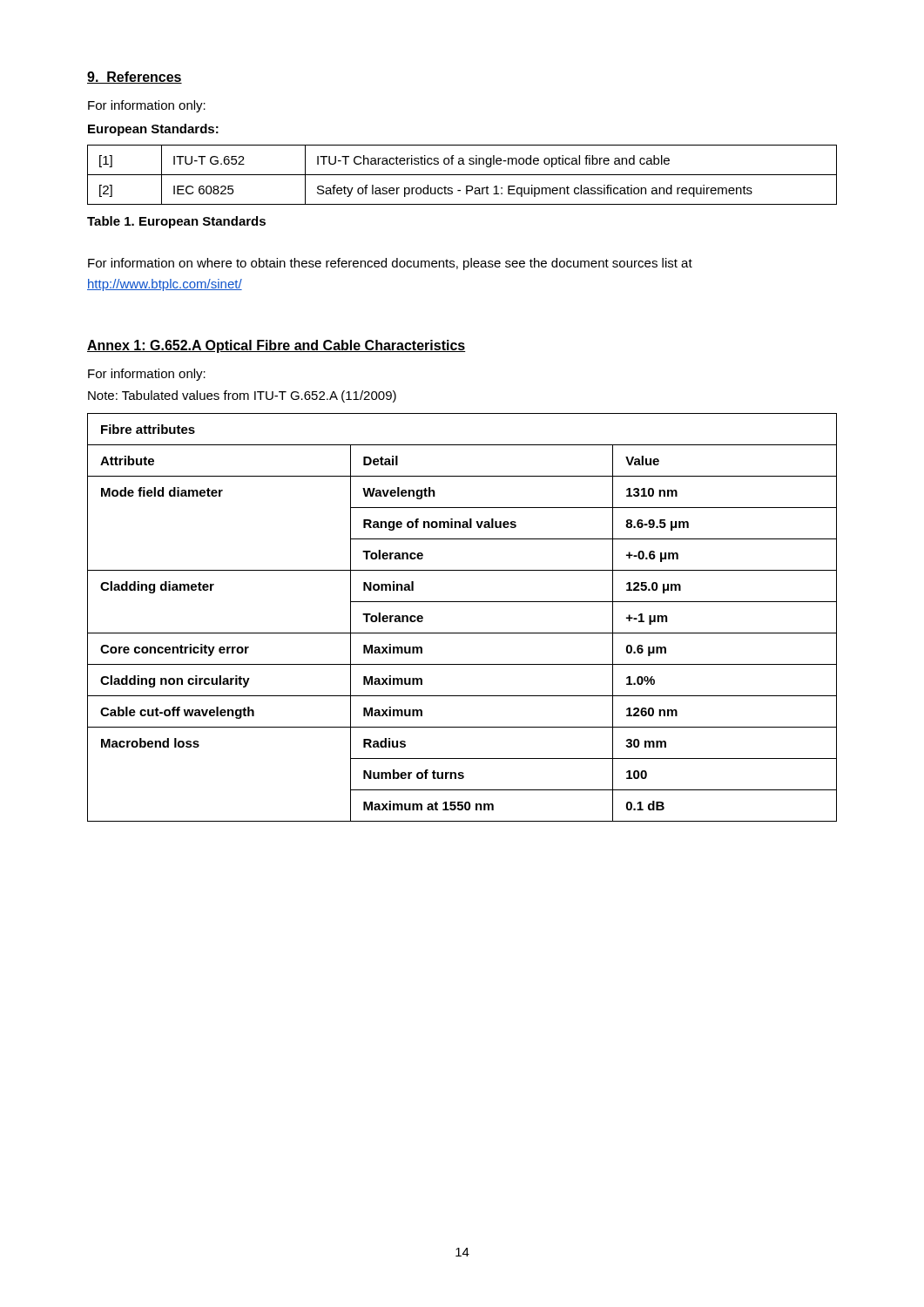
Task: Where is the passage that starts "For information on where to obtain"?
Action: [x=390, y=273]
